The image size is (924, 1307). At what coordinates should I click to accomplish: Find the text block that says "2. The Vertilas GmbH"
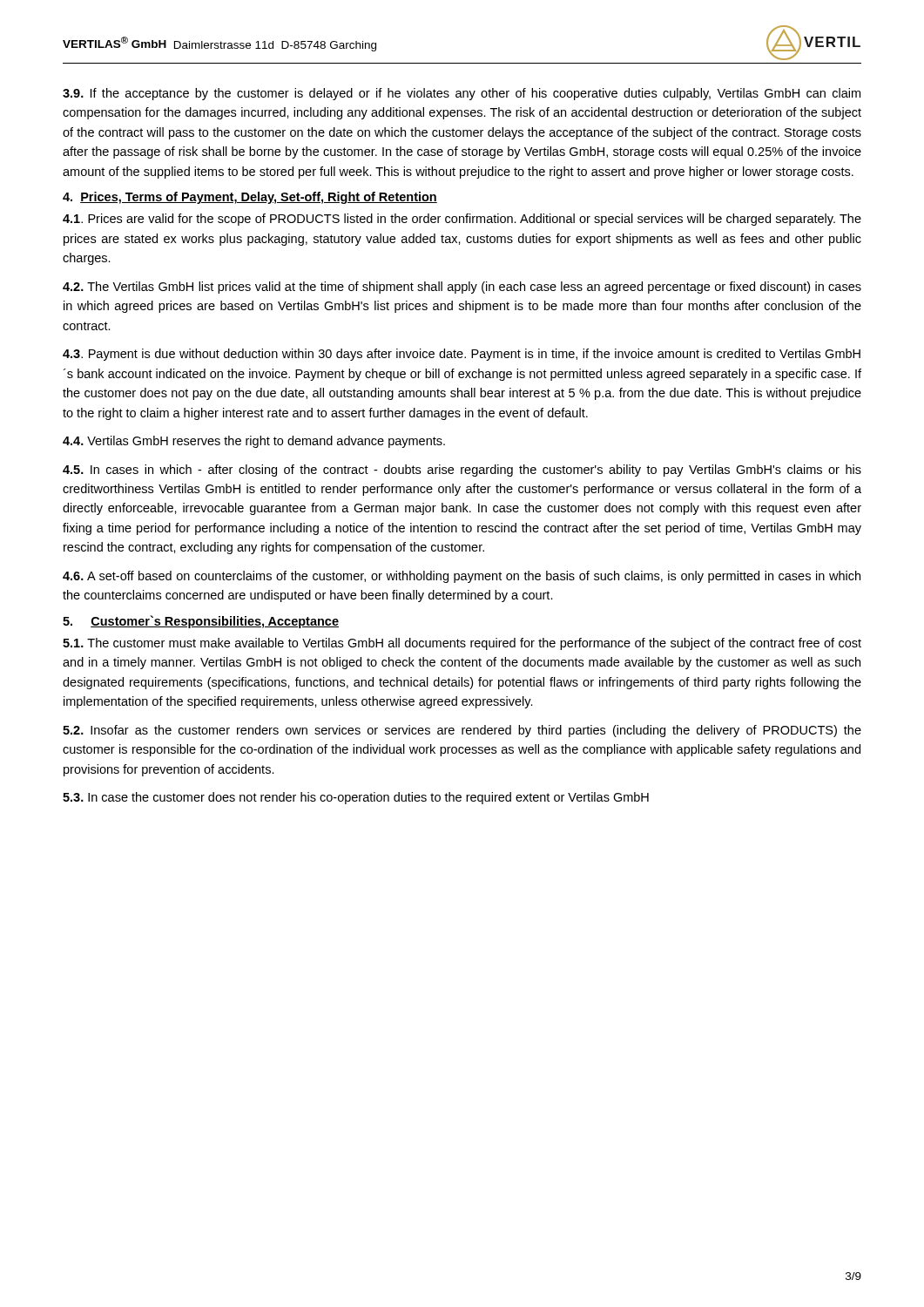point(462,306)
